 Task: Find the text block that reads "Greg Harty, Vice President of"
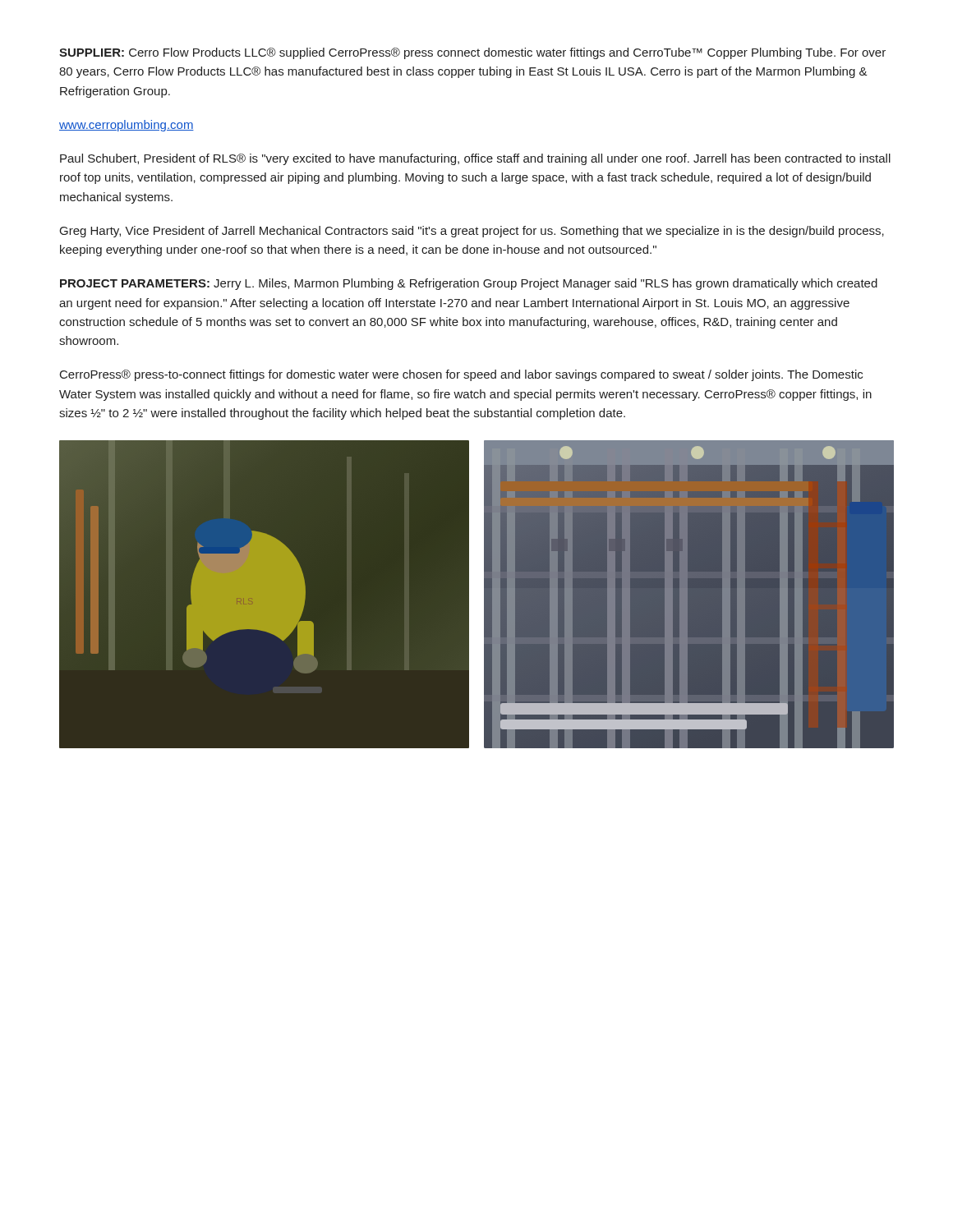pos(472,240)
